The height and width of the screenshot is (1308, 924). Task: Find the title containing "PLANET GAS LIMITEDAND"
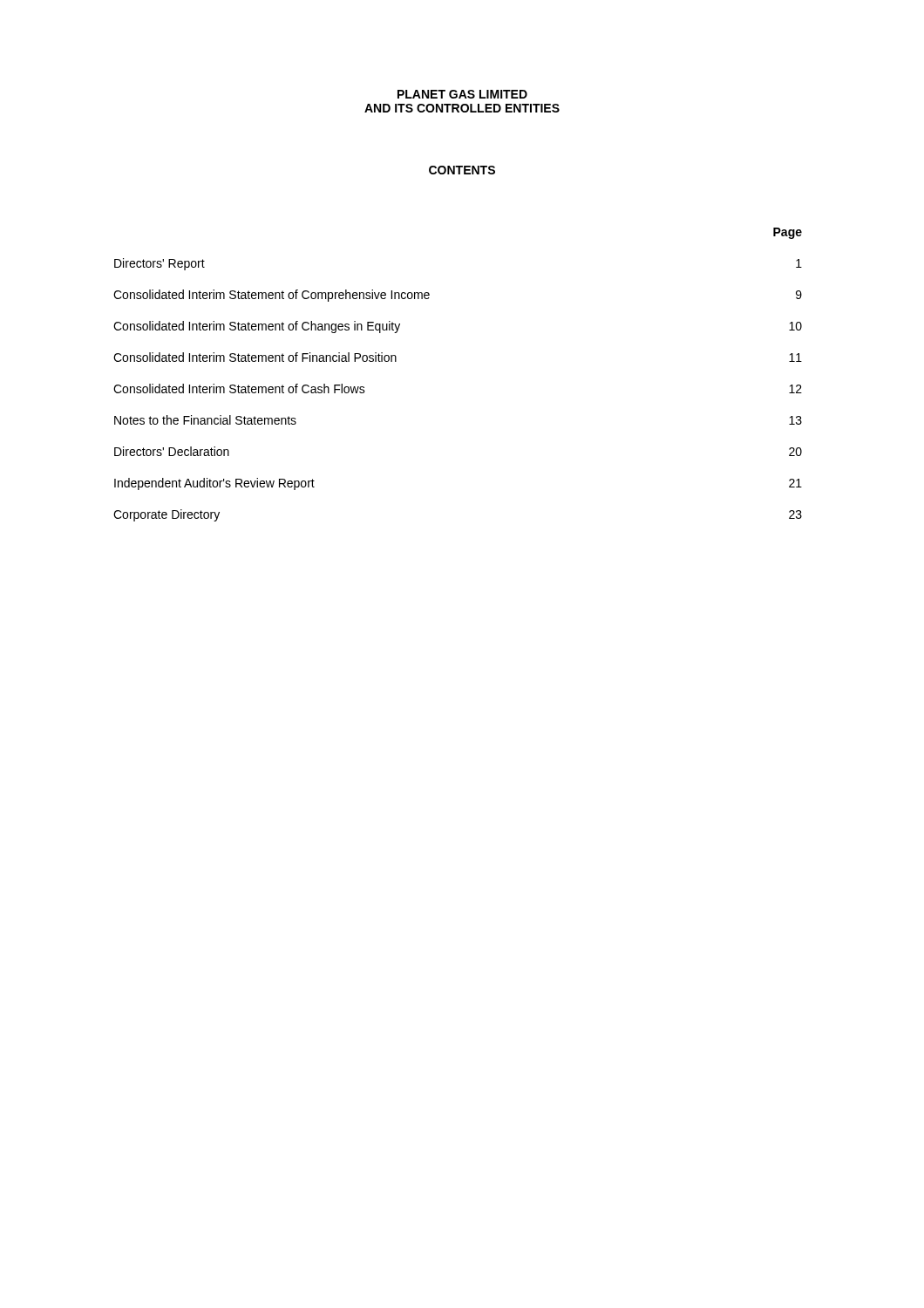pos(462,101)
